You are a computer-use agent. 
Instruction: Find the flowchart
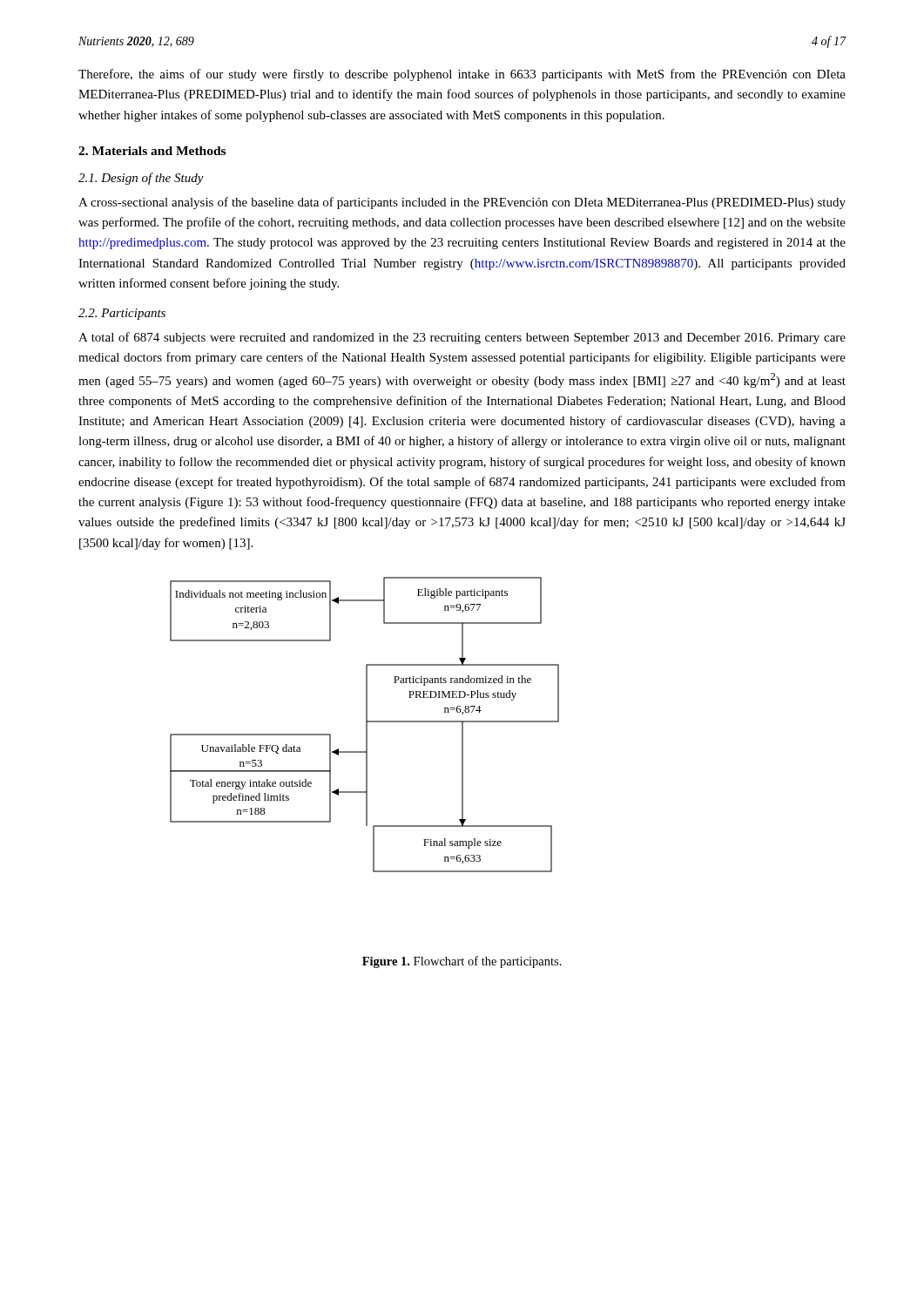point(462,758)
